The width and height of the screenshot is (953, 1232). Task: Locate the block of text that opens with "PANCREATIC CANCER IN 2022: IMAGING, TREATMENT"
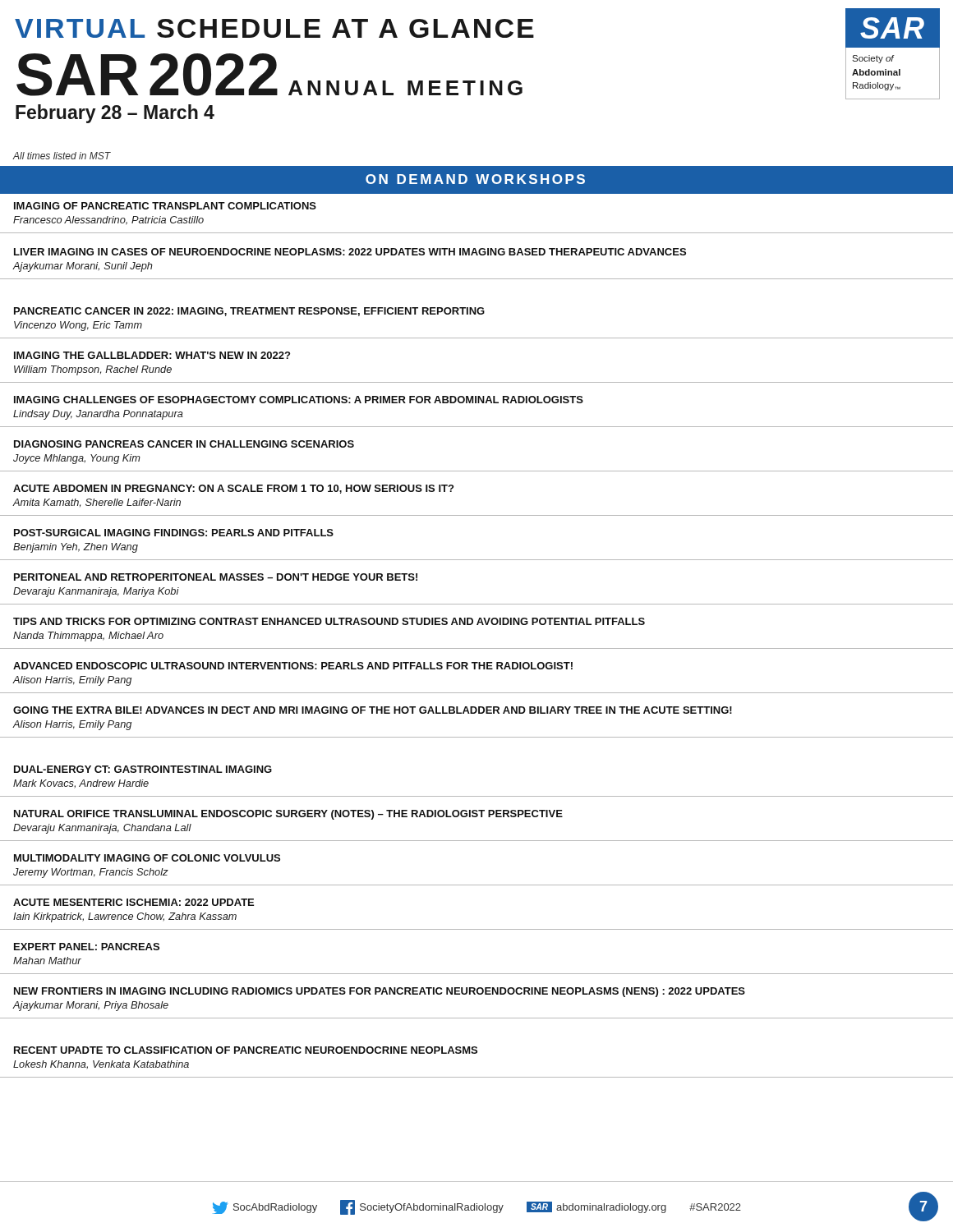click(x=476, y=318)
